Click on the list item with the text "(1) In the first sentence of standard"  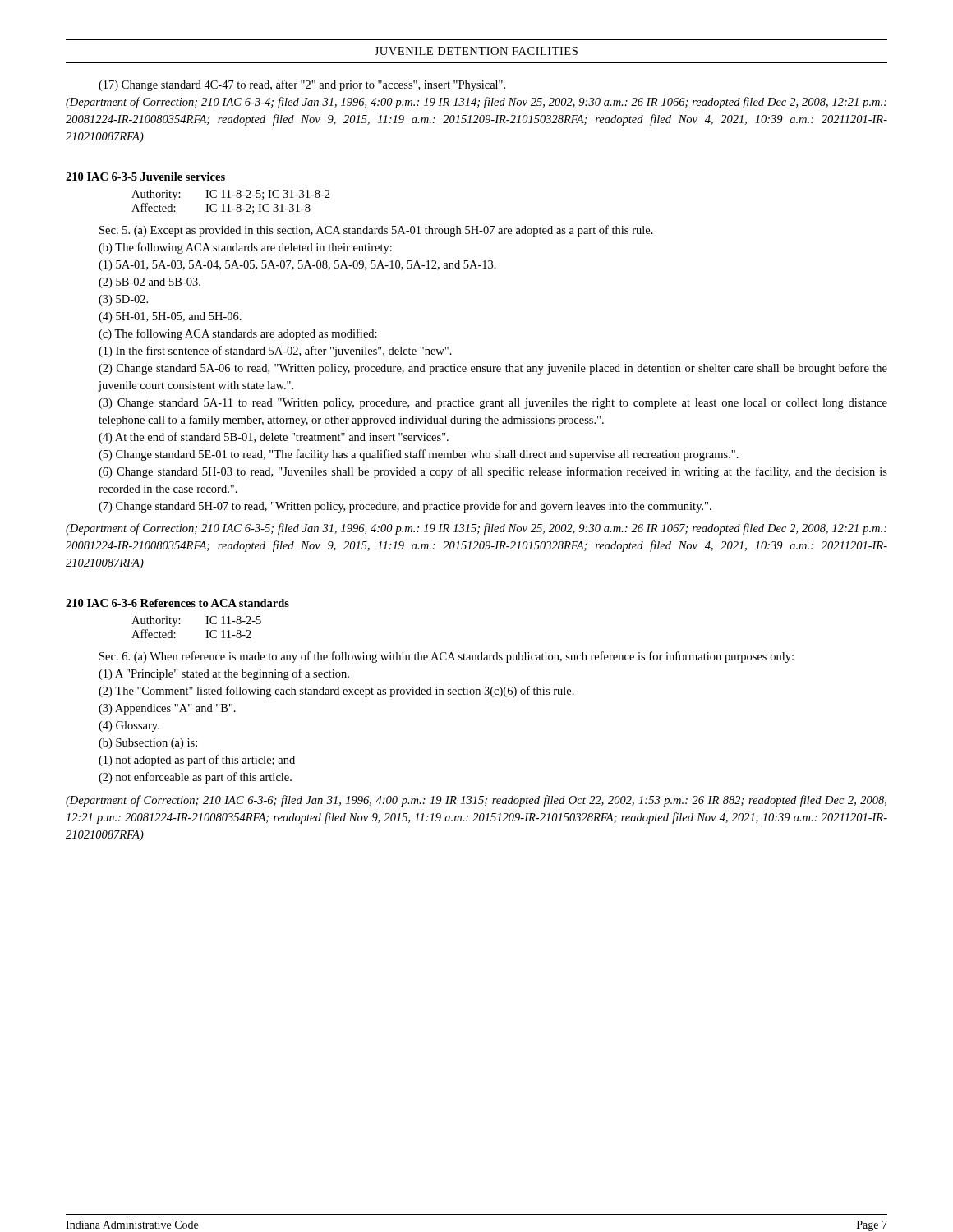pos(275,351)
